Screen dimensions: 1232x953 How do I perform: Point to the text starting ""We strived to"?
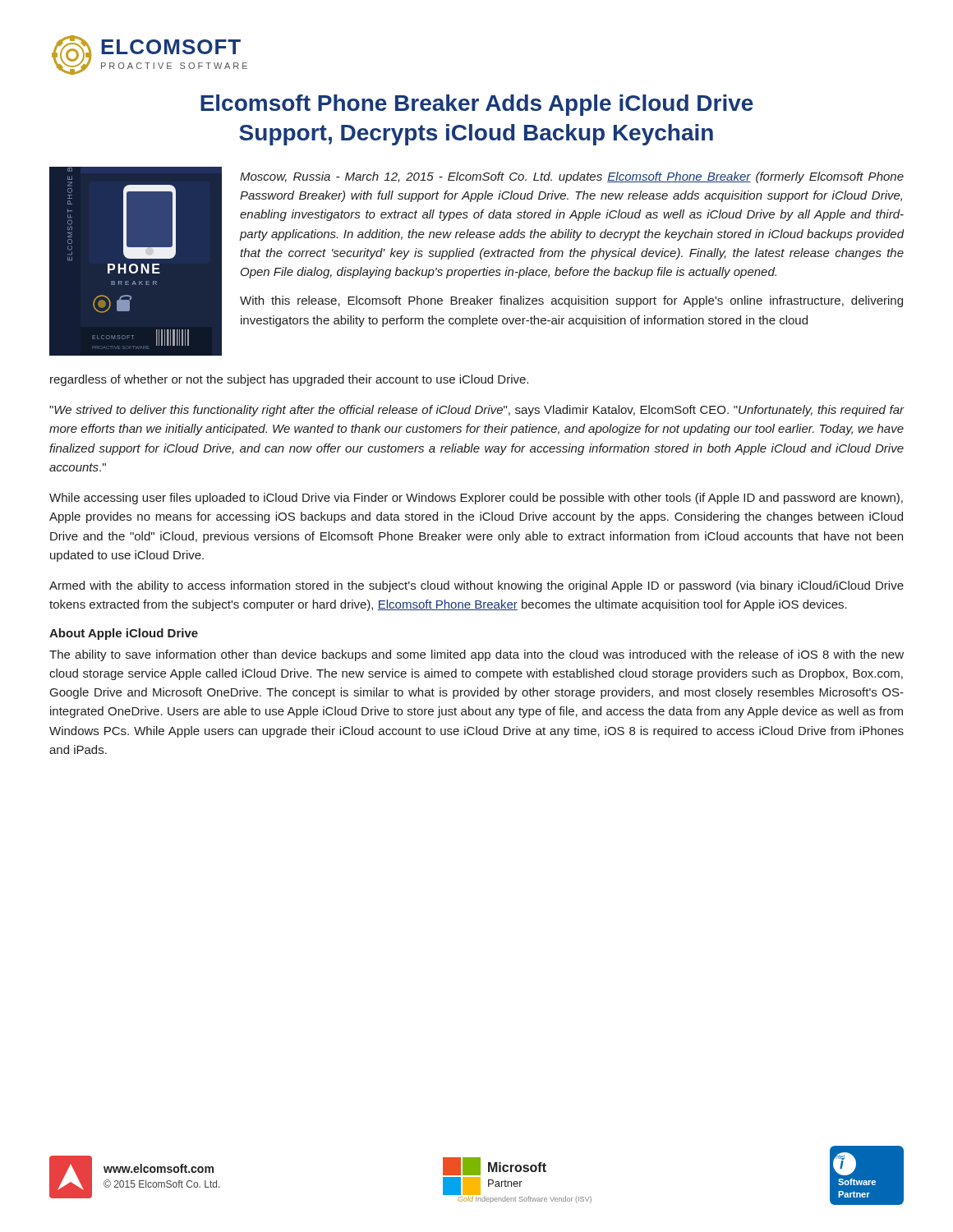476,438
